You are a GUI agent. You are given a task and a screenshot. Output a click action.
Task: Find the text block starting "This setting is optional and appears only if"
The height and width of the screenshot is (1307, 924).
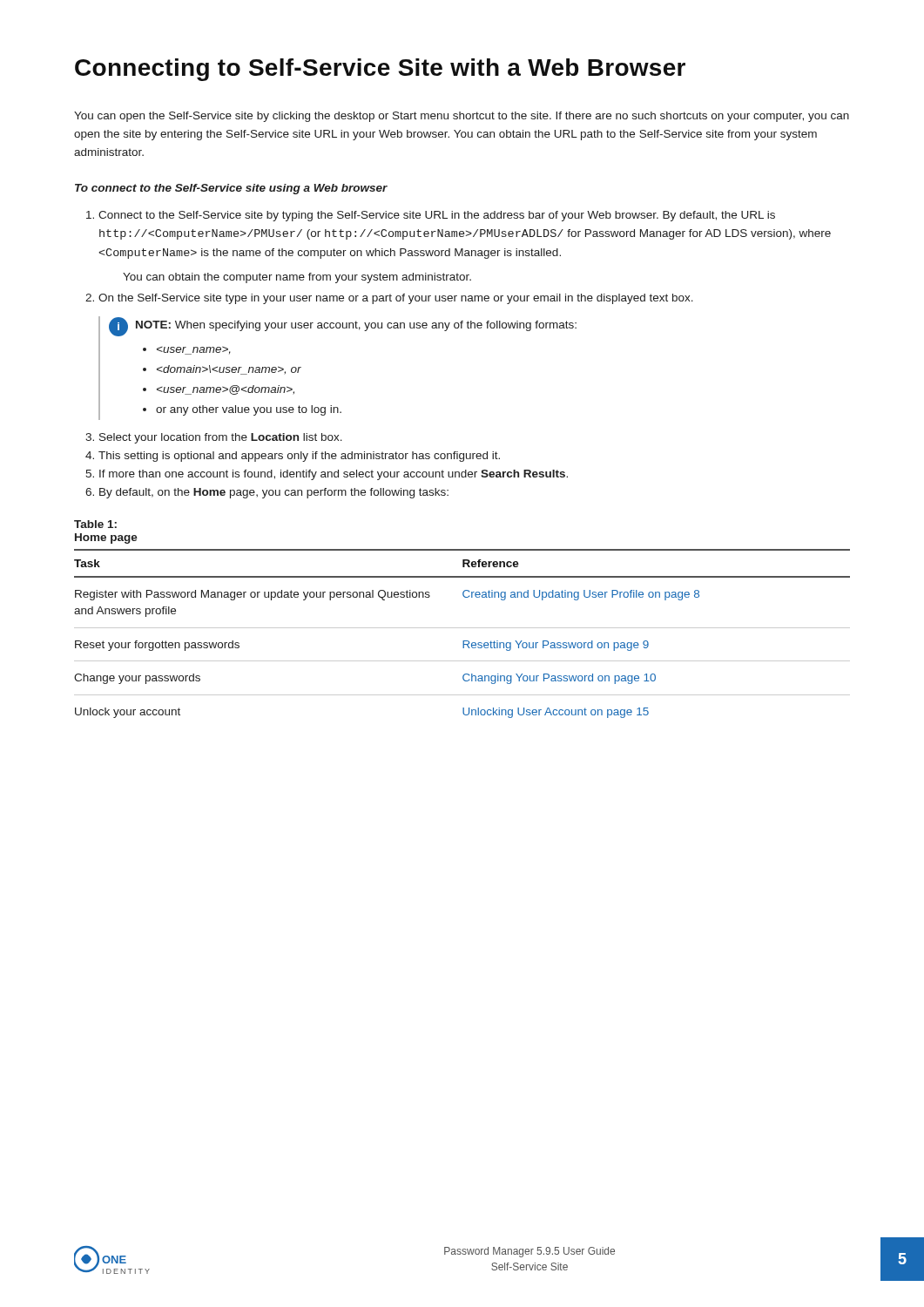(x=474, y=456)
